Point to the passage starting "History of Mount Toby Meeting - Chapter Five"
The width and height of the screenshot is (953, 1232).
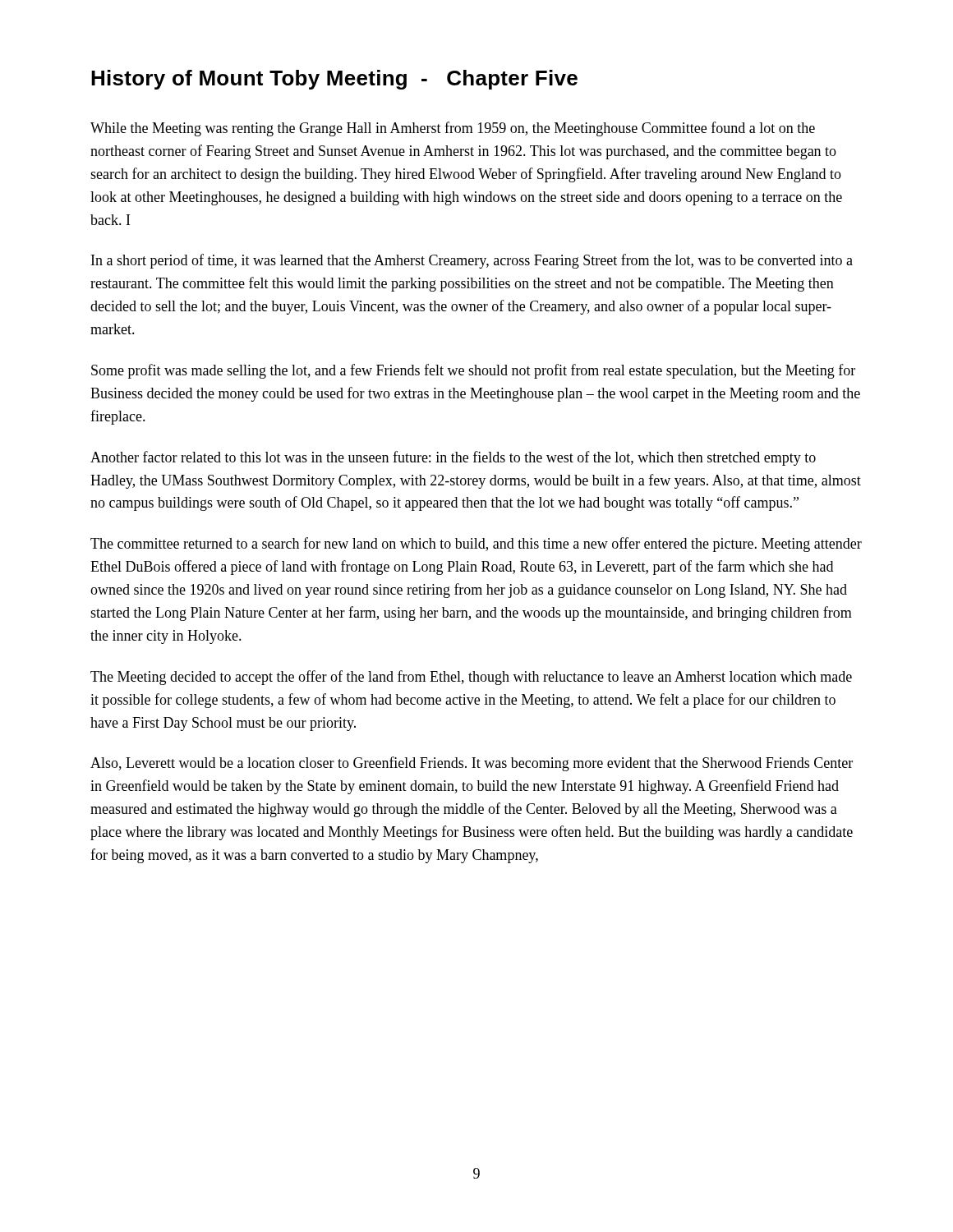point(476,78)
